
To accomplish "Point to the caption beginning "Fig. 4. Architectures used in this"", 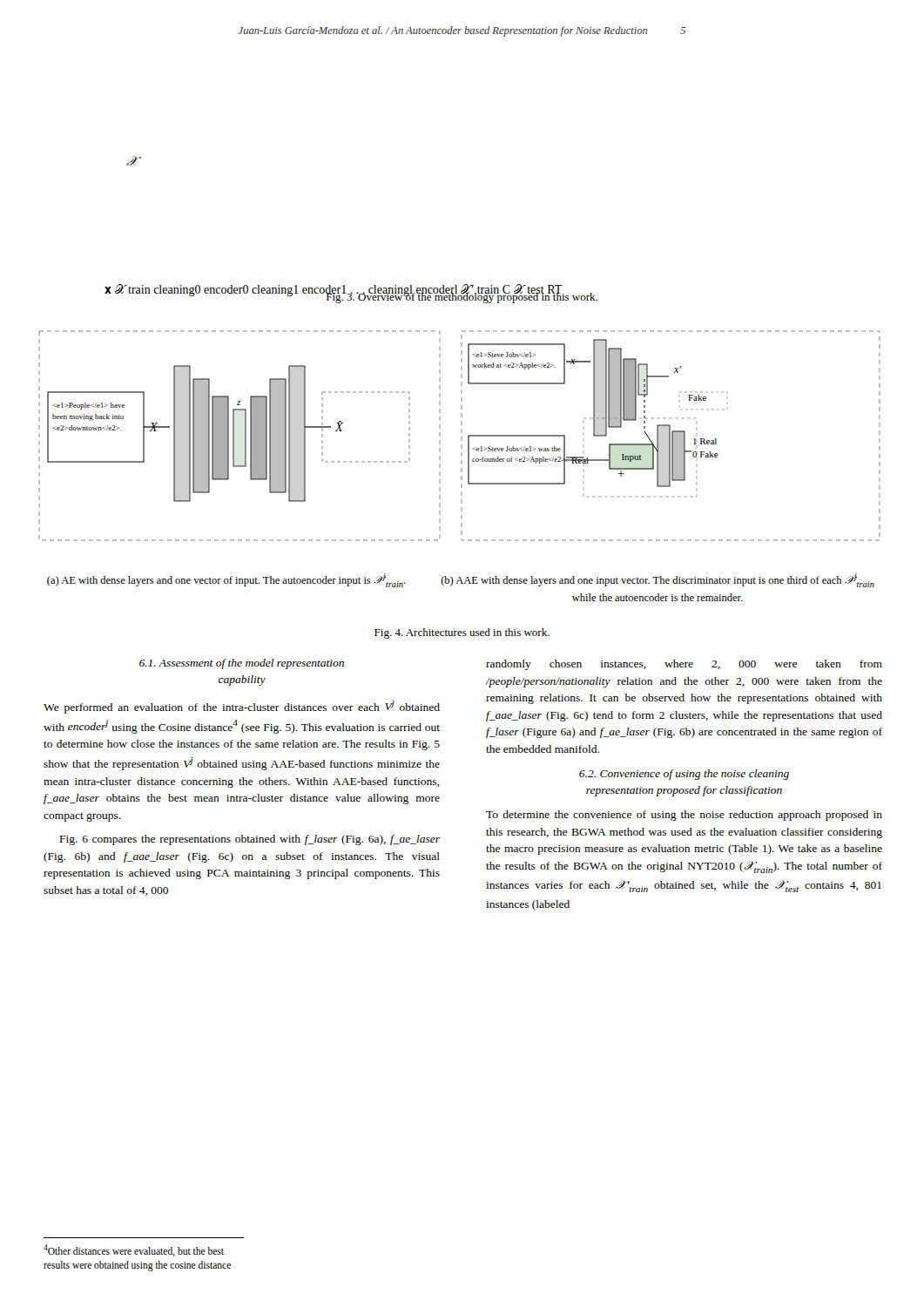I will point(462,632).
